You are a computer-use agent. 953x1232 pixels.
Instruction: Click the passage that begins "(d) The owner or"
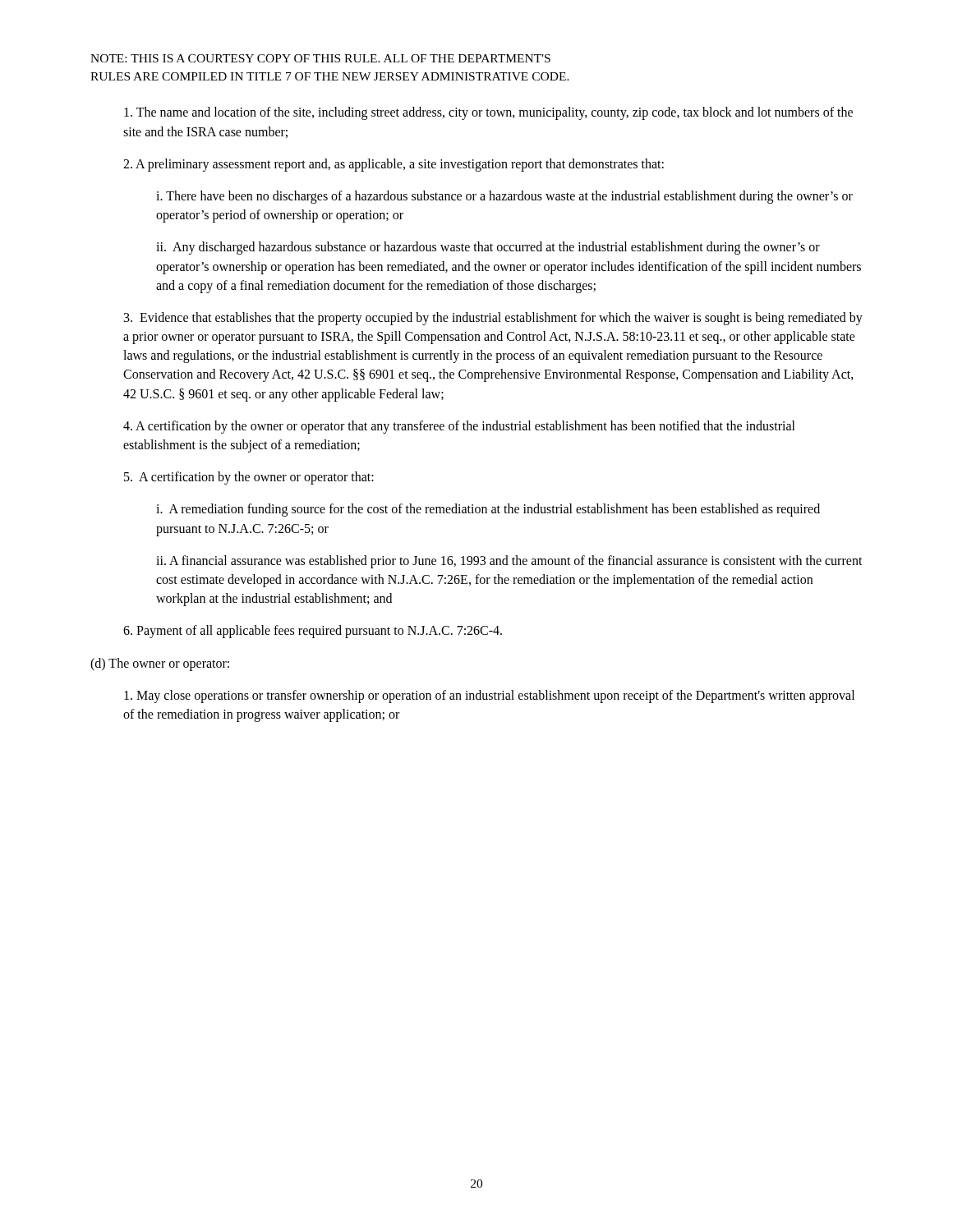(160, 664)
